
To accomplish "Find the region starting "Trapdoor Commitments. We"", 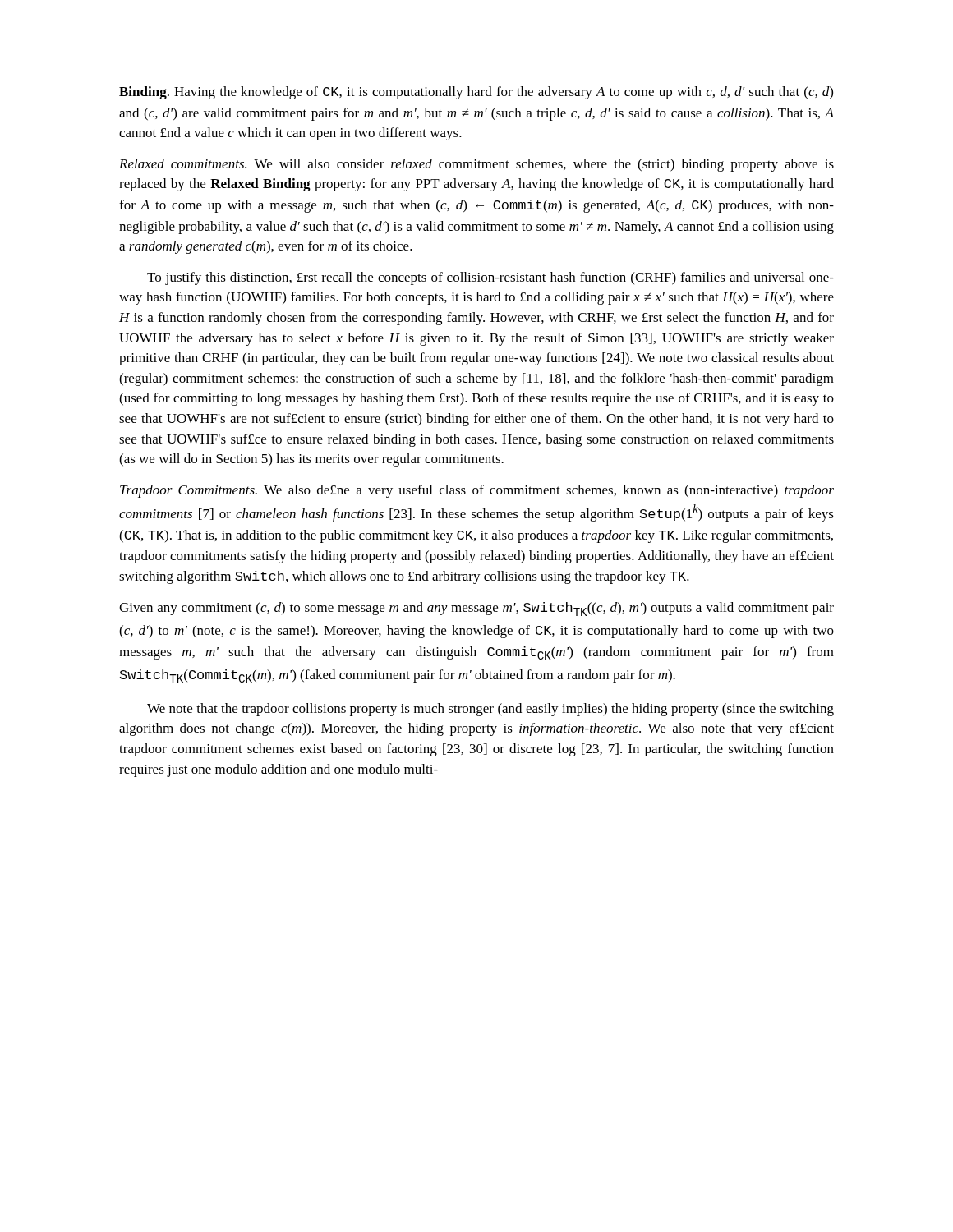I will click(x=476, y=533).
